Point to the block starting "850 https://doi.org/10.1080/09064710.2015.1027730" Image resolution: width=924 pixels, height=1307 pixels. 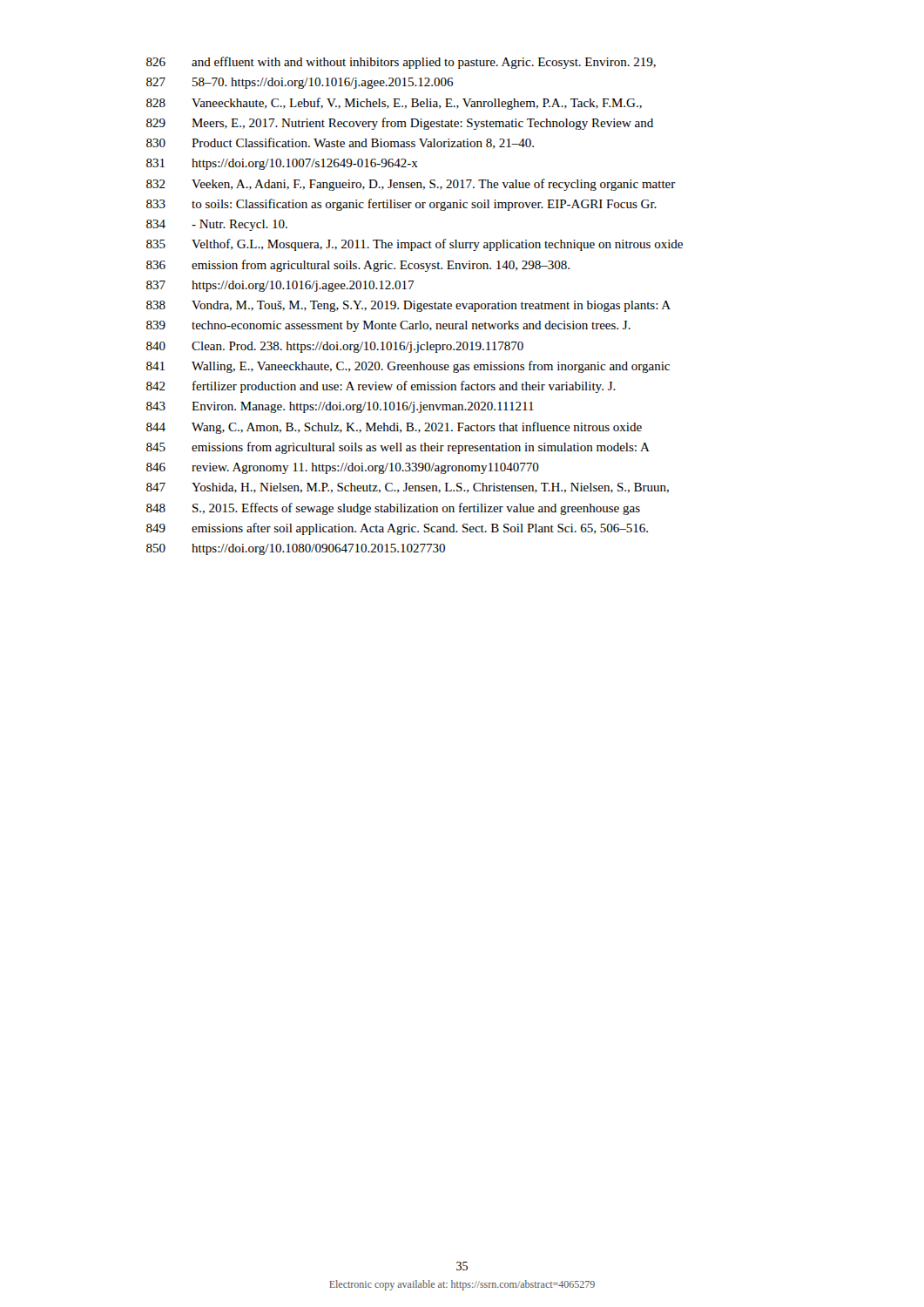click(x=296, y=549)
